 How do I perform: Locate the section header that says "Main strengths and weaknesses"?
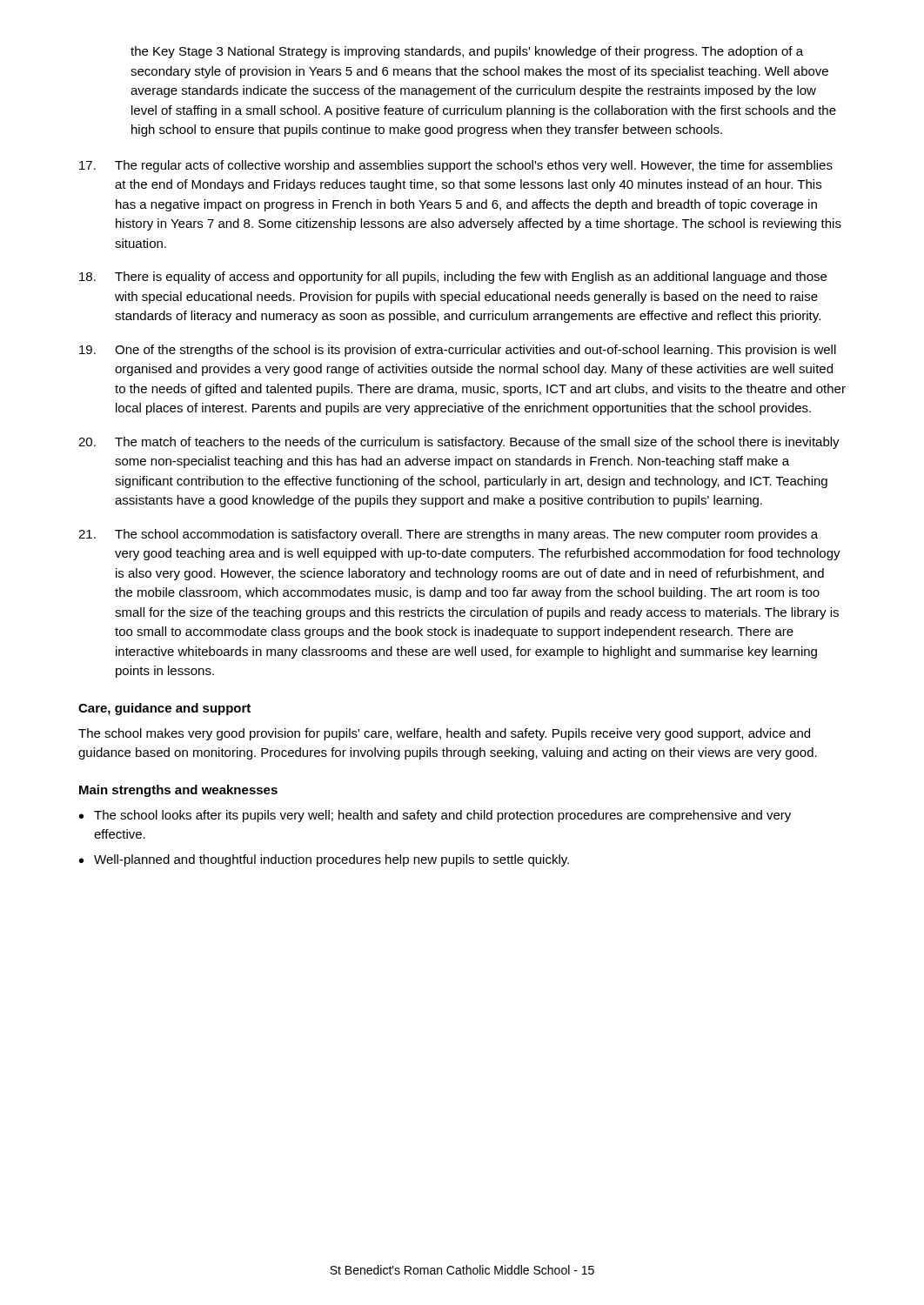(x=178, y=789)
